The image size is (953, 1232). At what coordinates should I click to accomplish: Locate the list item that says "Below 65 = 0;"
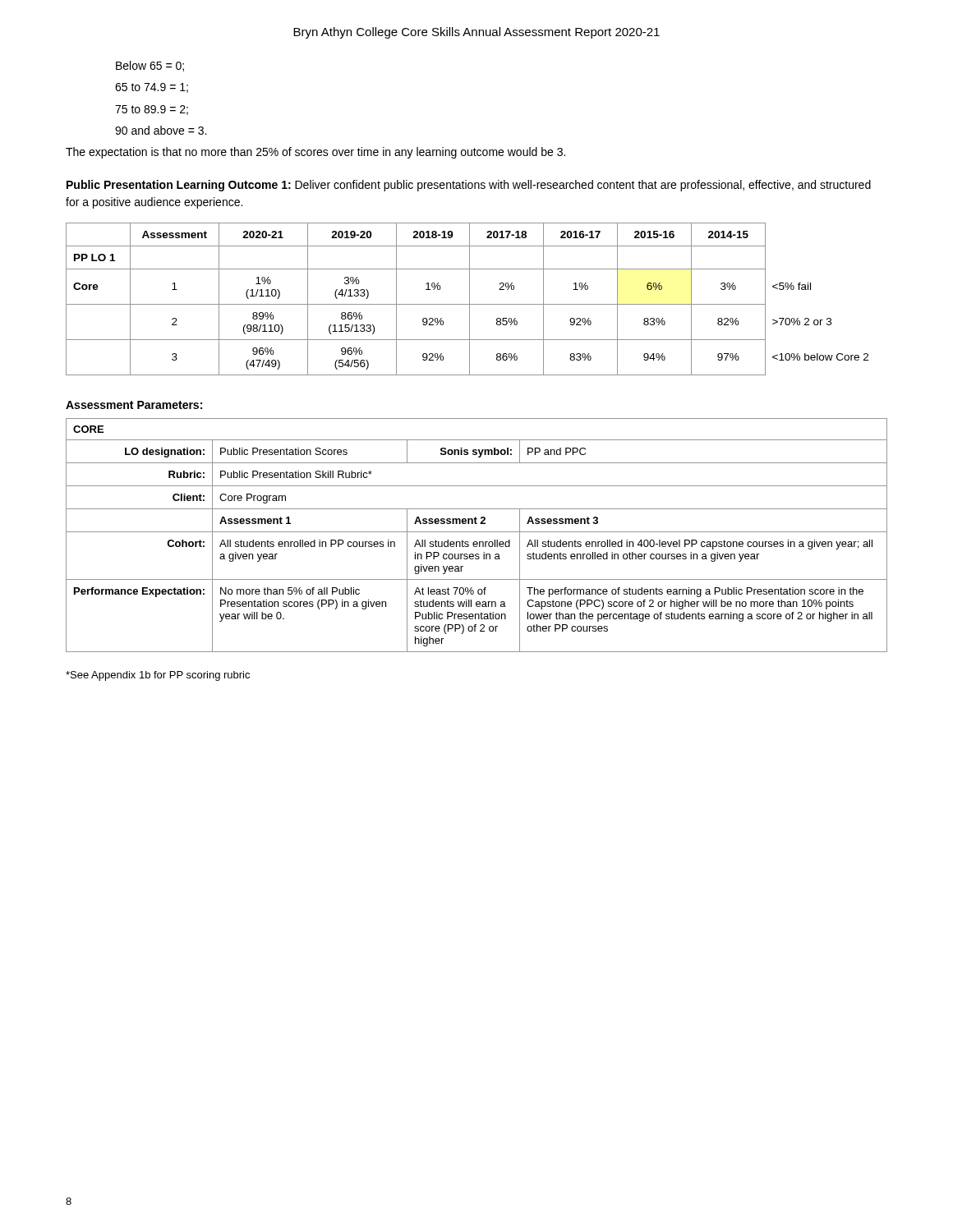pyautogui.click(x=150, y=66)
